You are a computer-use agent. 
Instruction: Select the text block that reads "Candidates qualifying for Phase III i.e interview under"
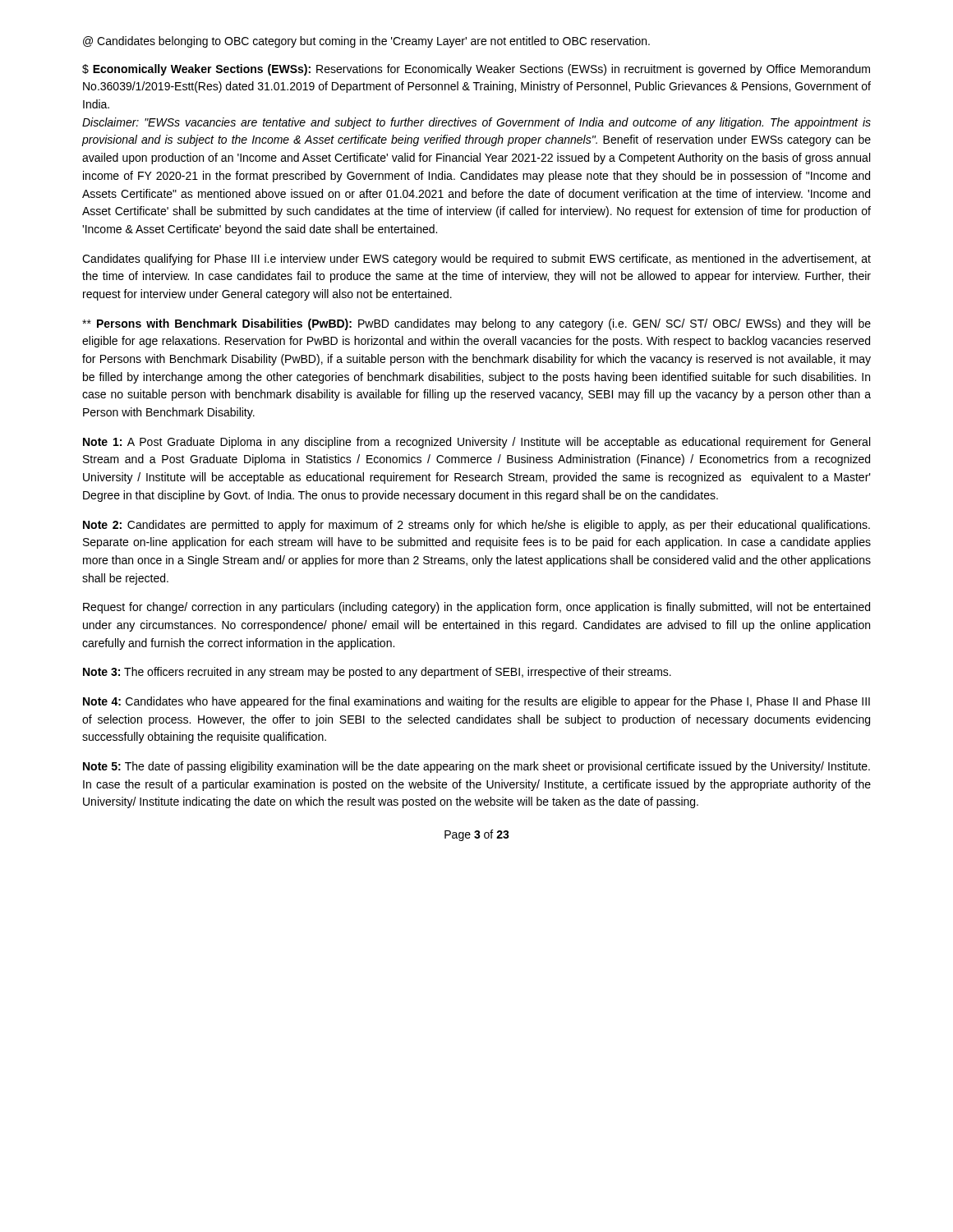point(476,276)
